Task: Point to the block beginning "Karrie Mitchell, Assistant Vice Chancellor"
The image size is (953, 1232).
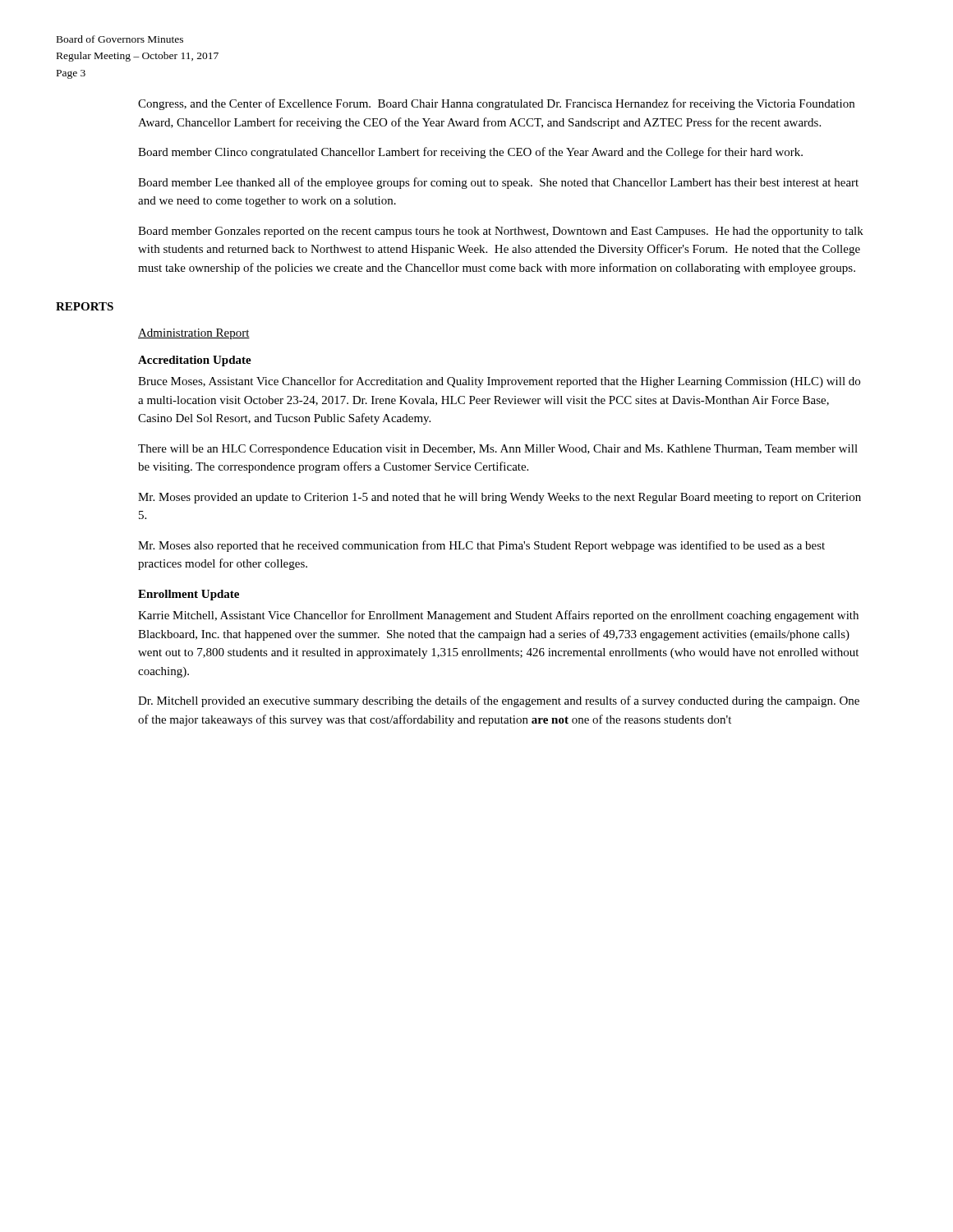Action: [x=501, y=643]
